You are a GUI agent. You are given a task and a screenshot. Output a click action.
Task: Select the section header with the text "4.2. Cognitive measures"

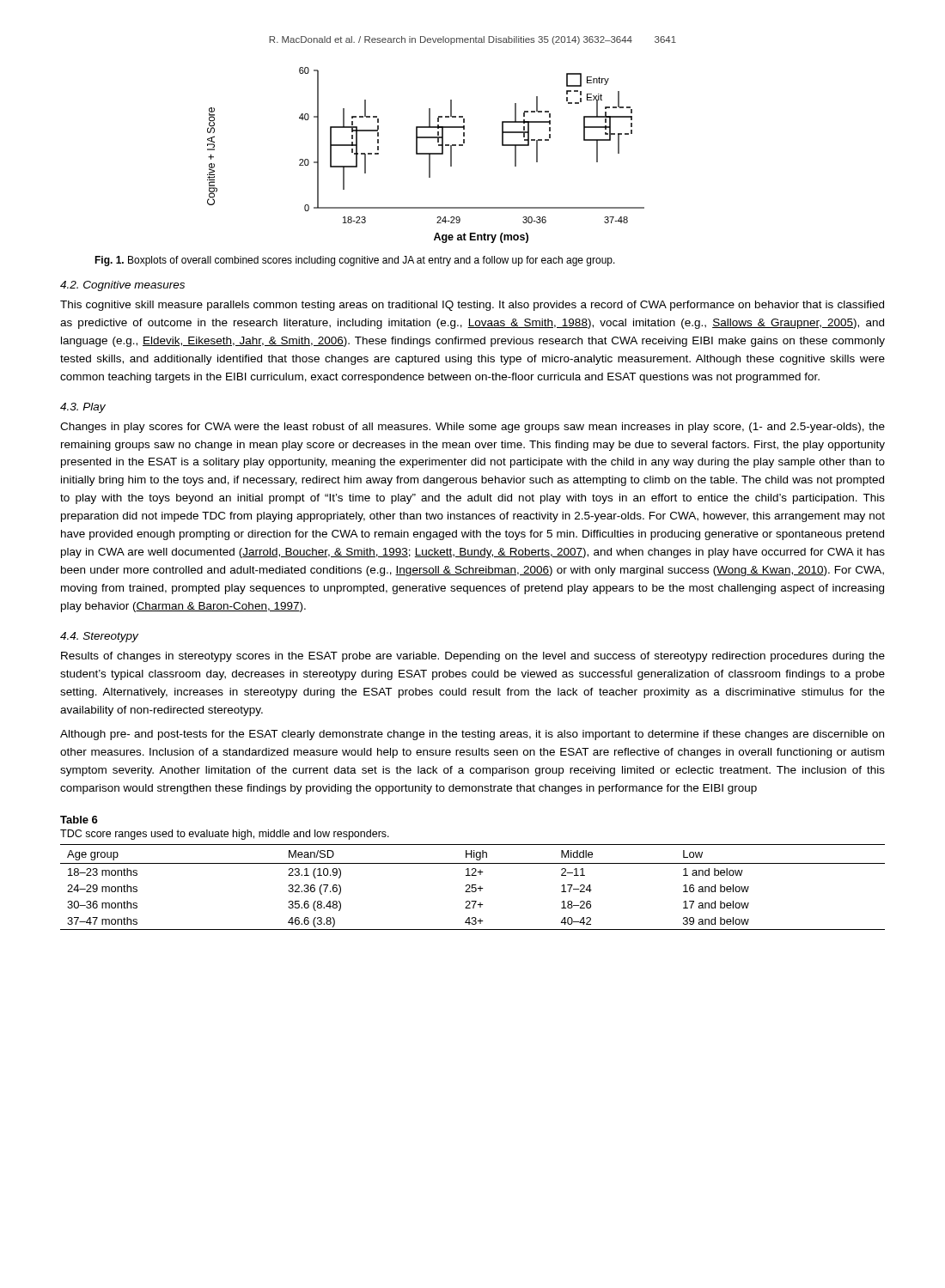123,285
